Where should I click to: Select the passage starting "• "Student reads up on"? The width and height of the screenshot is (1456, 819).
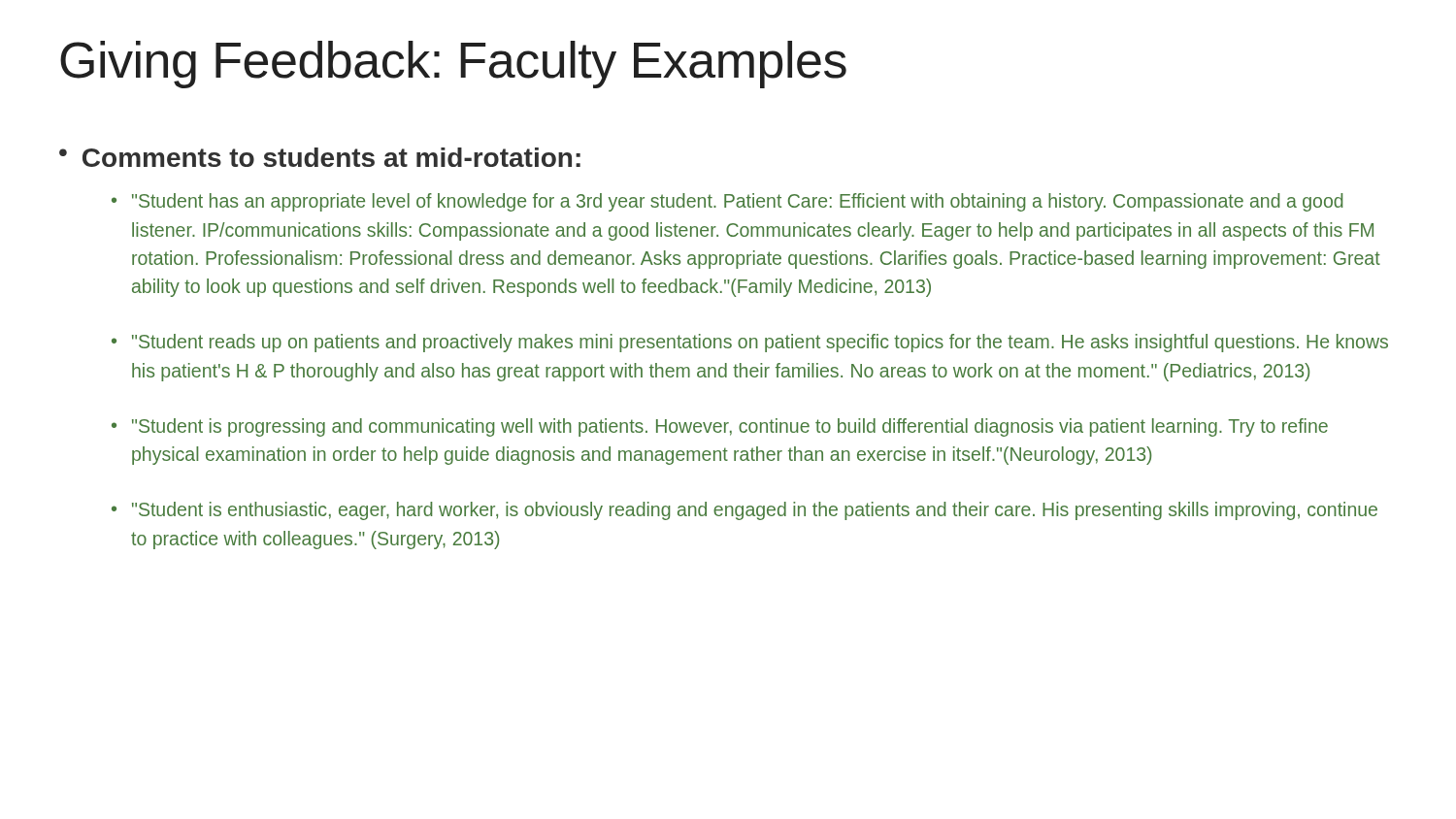754,357
